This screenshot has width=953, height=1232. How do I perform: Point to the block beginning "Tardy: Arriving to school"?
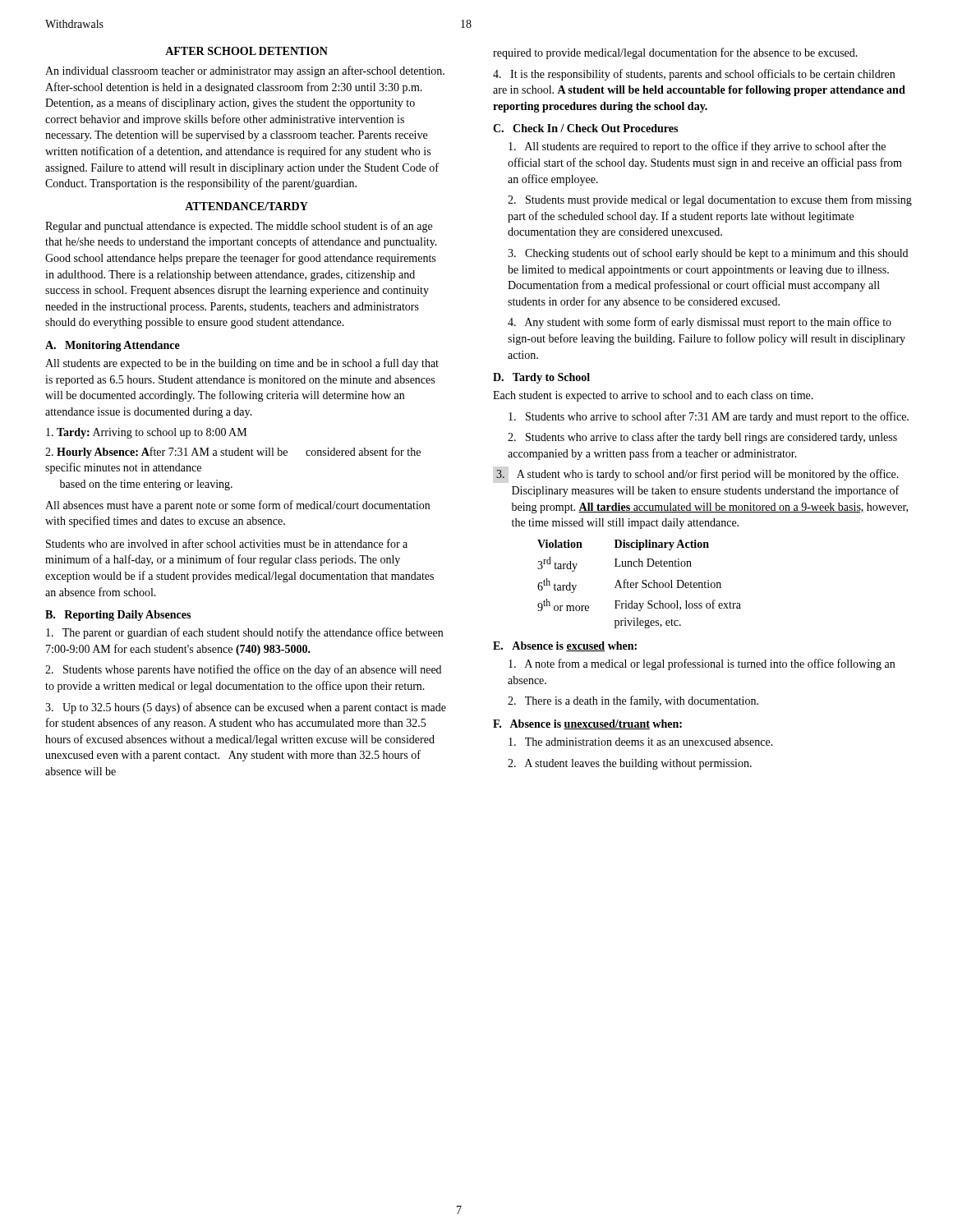pos(146,433)
